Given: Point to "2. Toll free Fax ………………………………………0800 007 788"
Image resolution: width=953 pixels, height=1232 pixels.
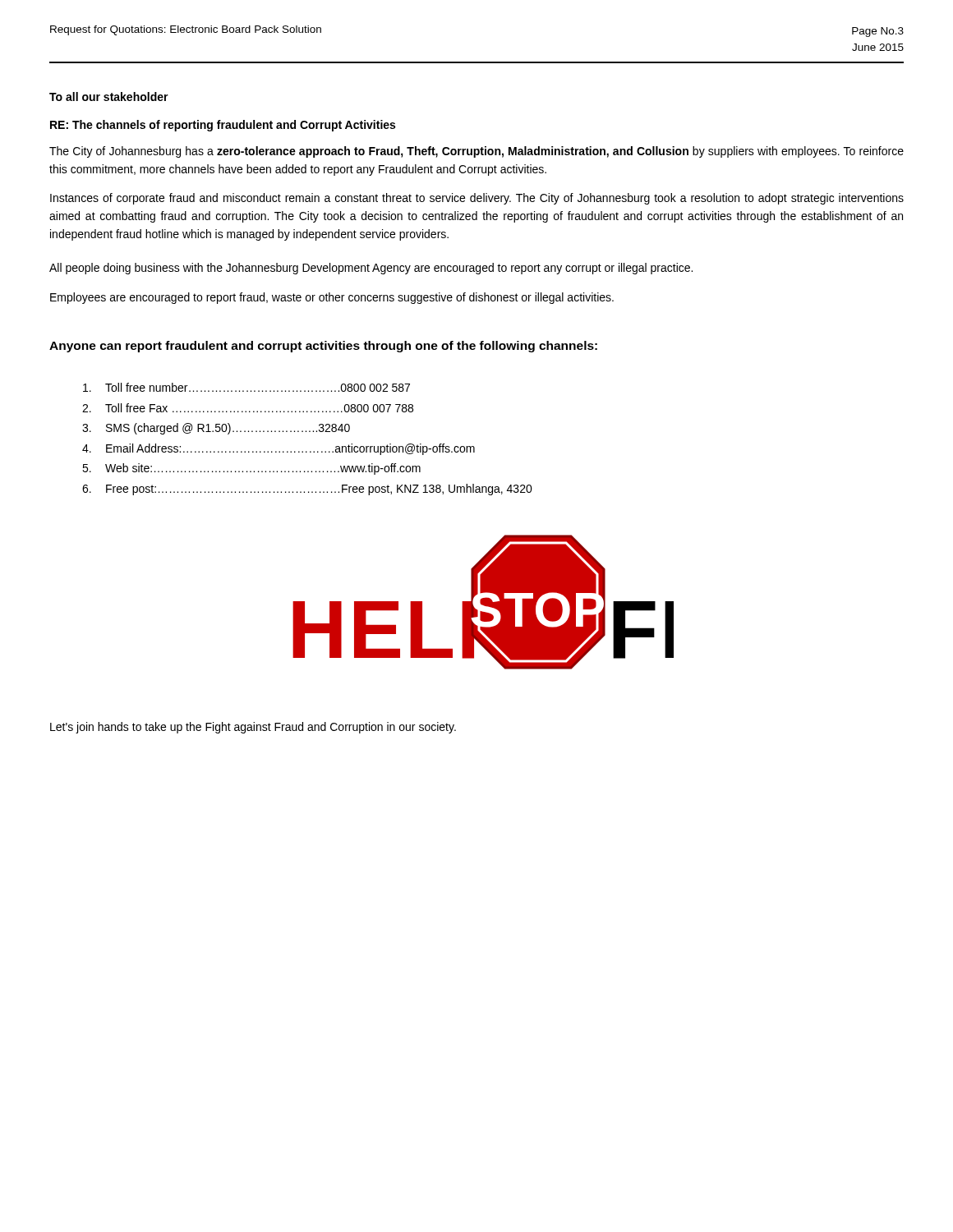Looking at the screenshot, I should 248,408.
